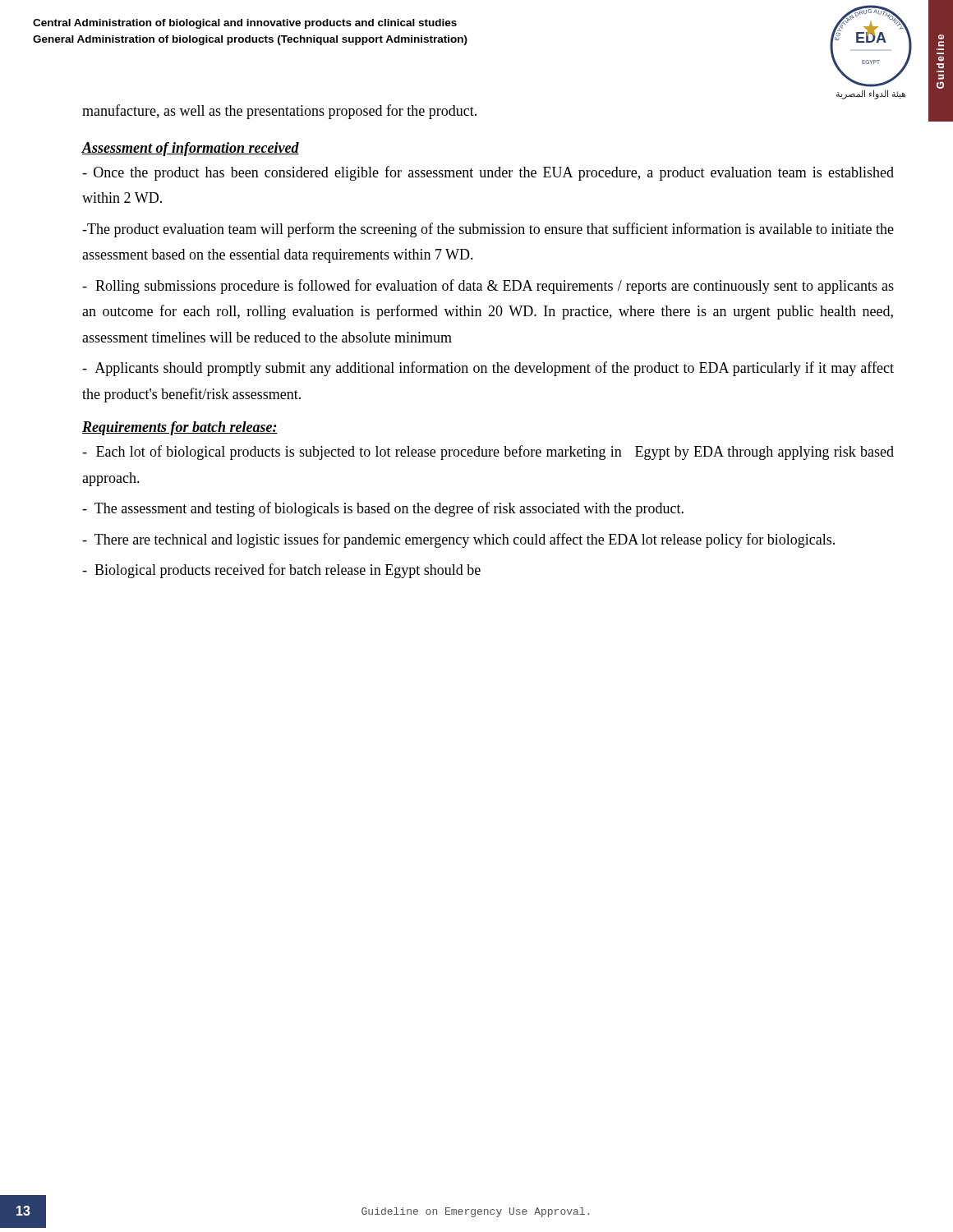This screenshot has width=953, height=1232.
Task: Click the logo
Action: point(871,52)
